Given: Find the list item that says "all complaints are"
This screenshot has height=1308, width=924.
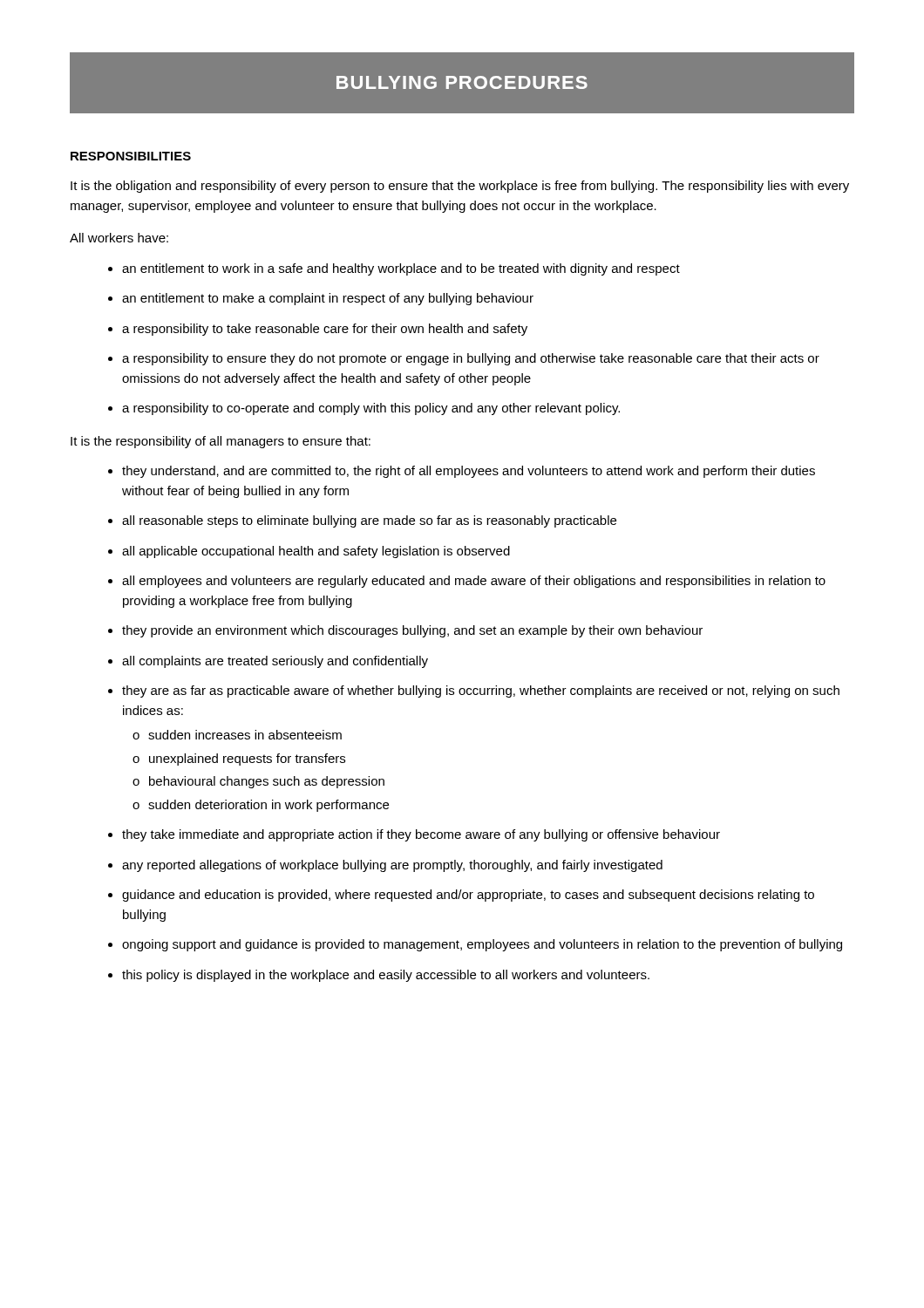Looking at the screenshot, I should (x=268, y=662).
